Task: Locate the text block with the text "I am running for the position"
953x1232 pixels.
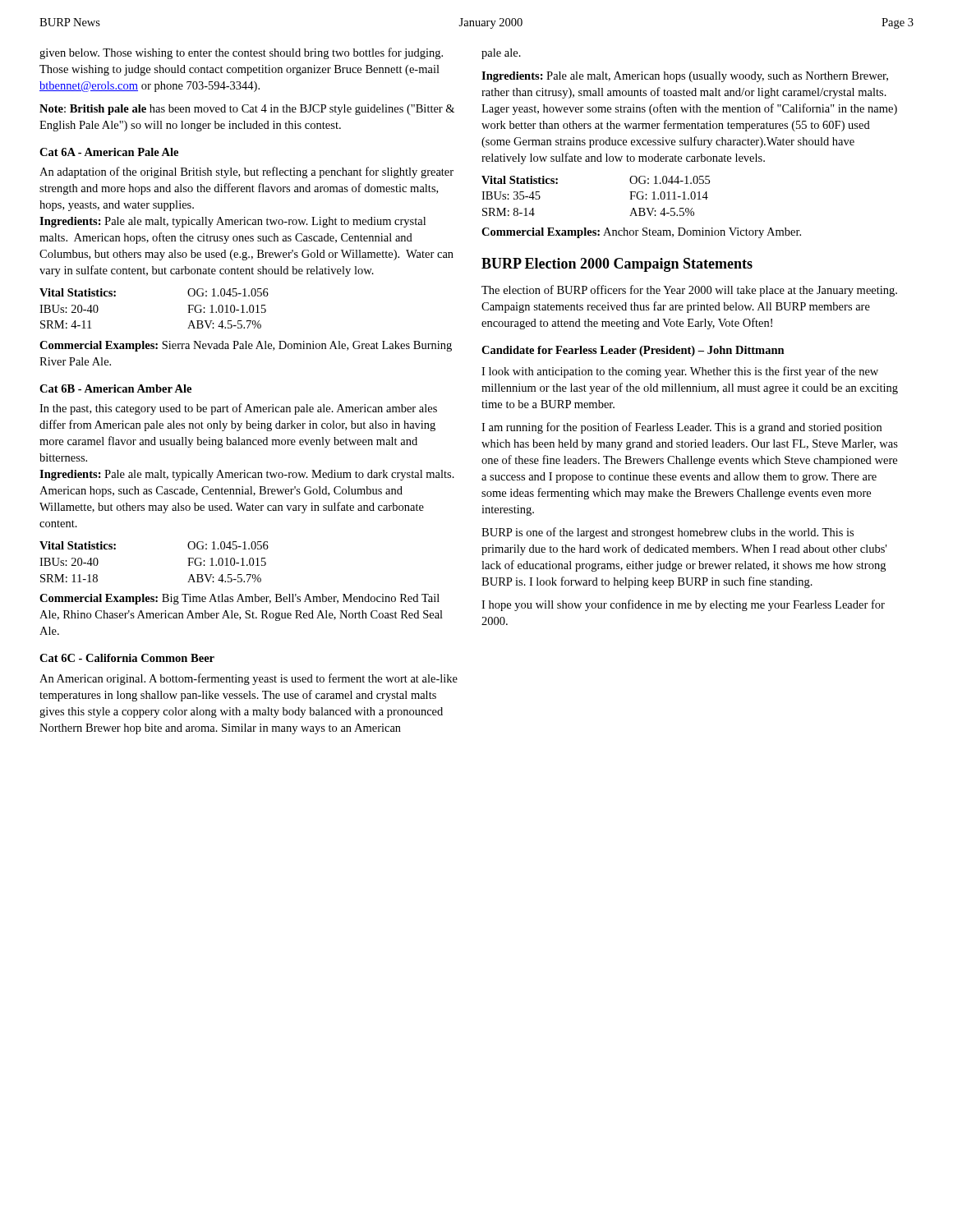Action: (690, 468)
